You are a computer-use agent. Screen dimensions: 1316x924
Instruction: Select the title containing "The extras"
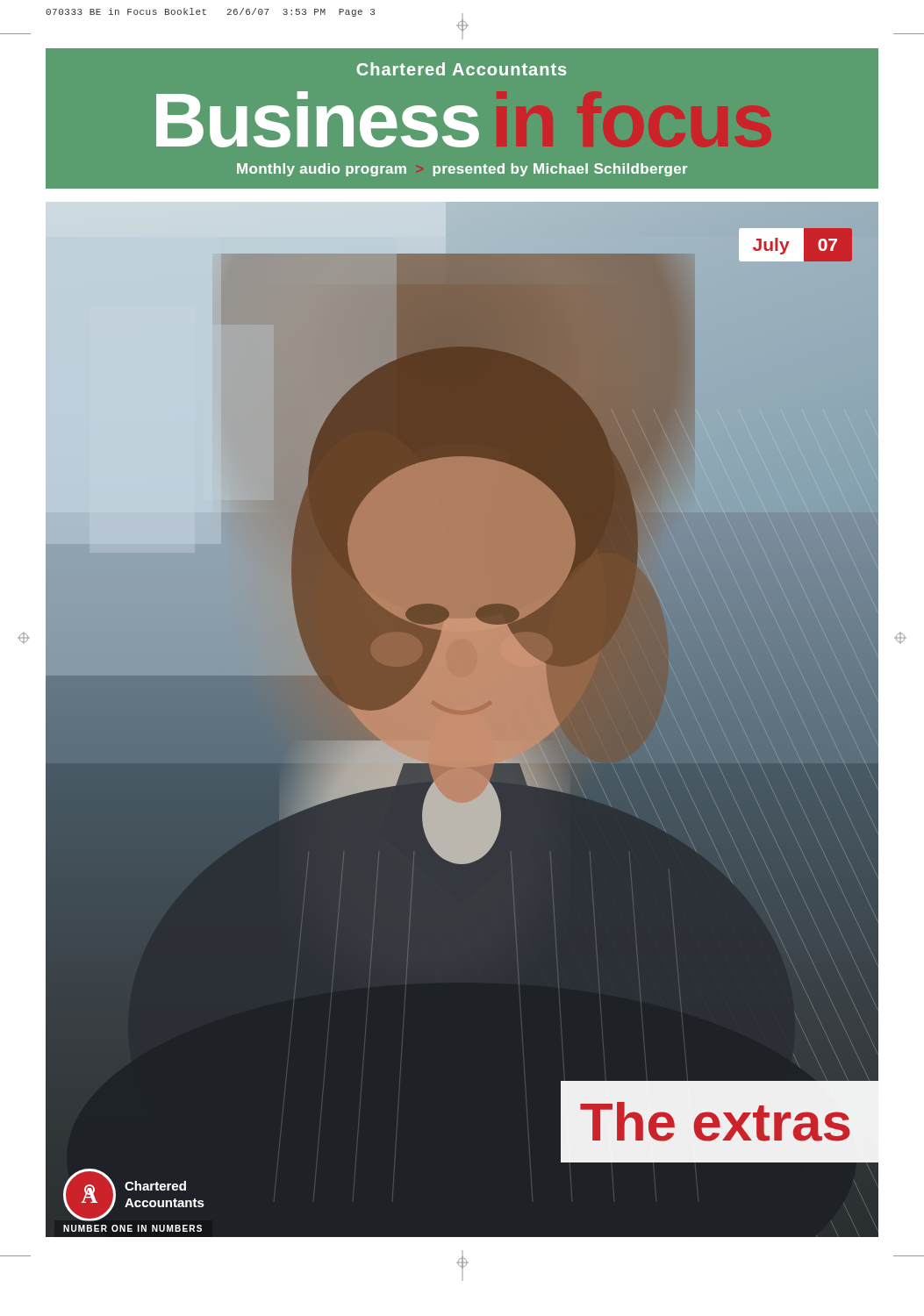click(x=716, y=1122)
